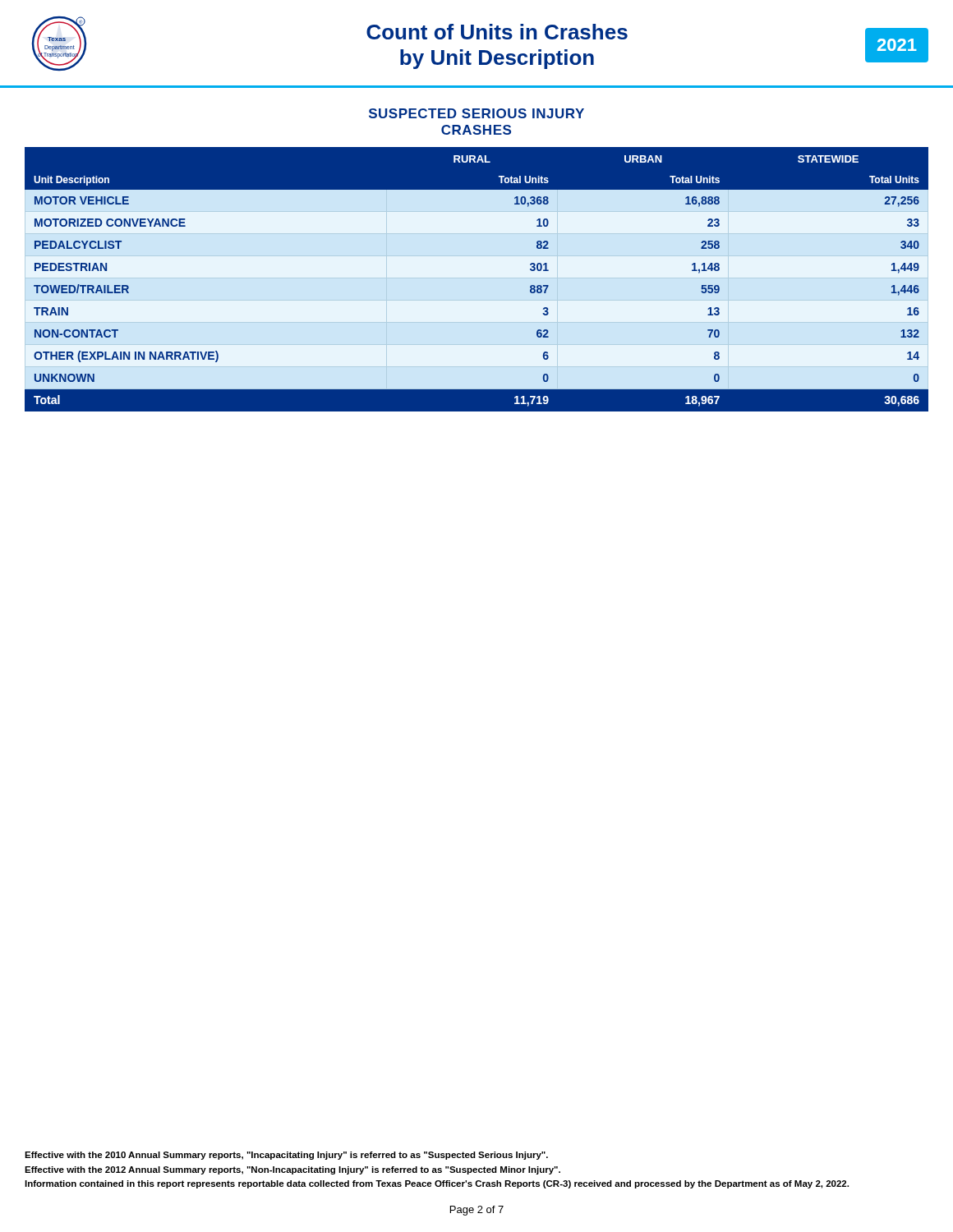
Task: Locate the table with the text "Total Units"
Action: (476, 279)
